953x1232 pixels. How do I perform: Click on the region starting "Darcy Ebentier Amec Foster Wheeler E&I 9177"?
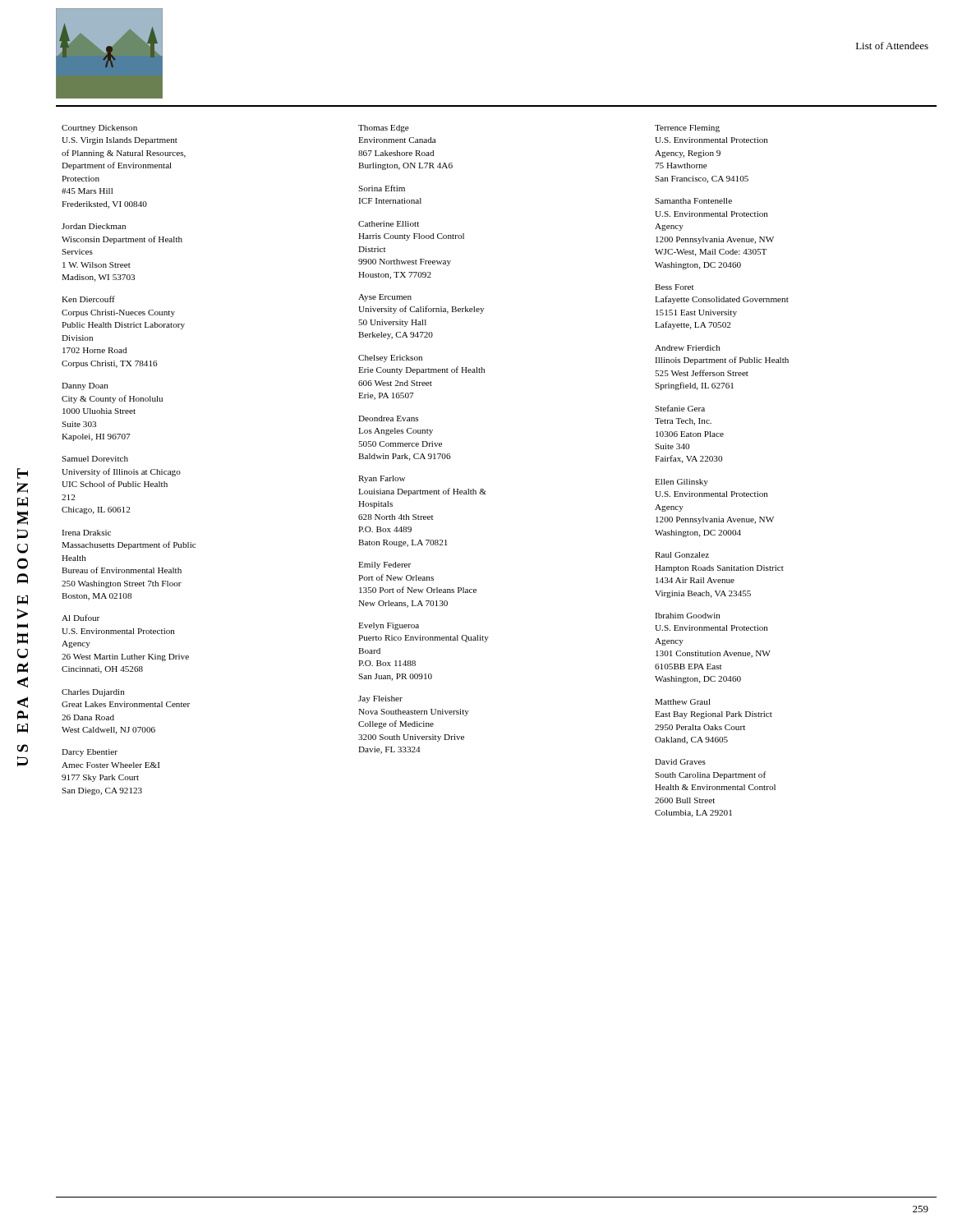111,771
